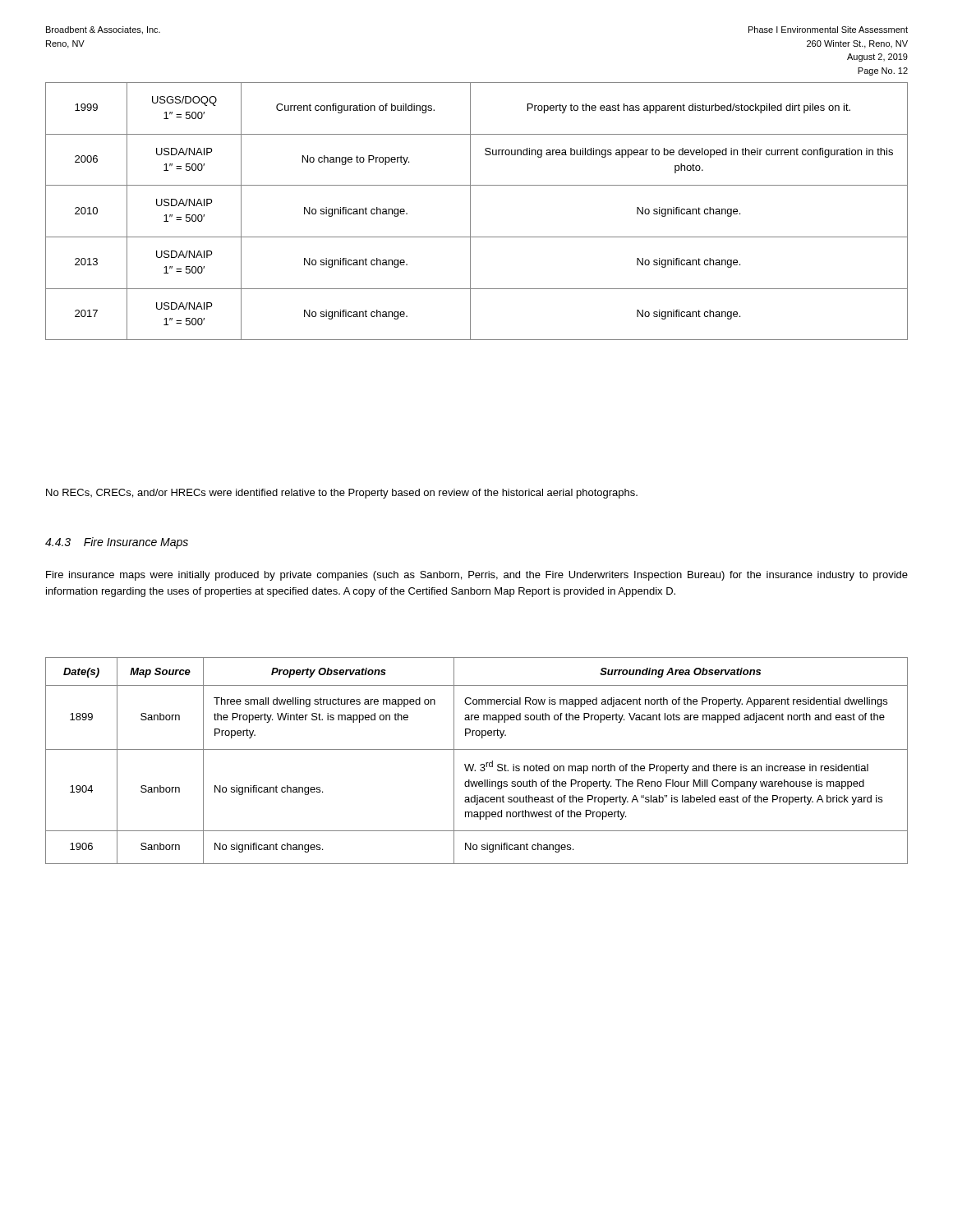Viewport: 953px width, 1232px height.
Task: Locate the table with the text "No significant changes."
Action: (476, 761)
